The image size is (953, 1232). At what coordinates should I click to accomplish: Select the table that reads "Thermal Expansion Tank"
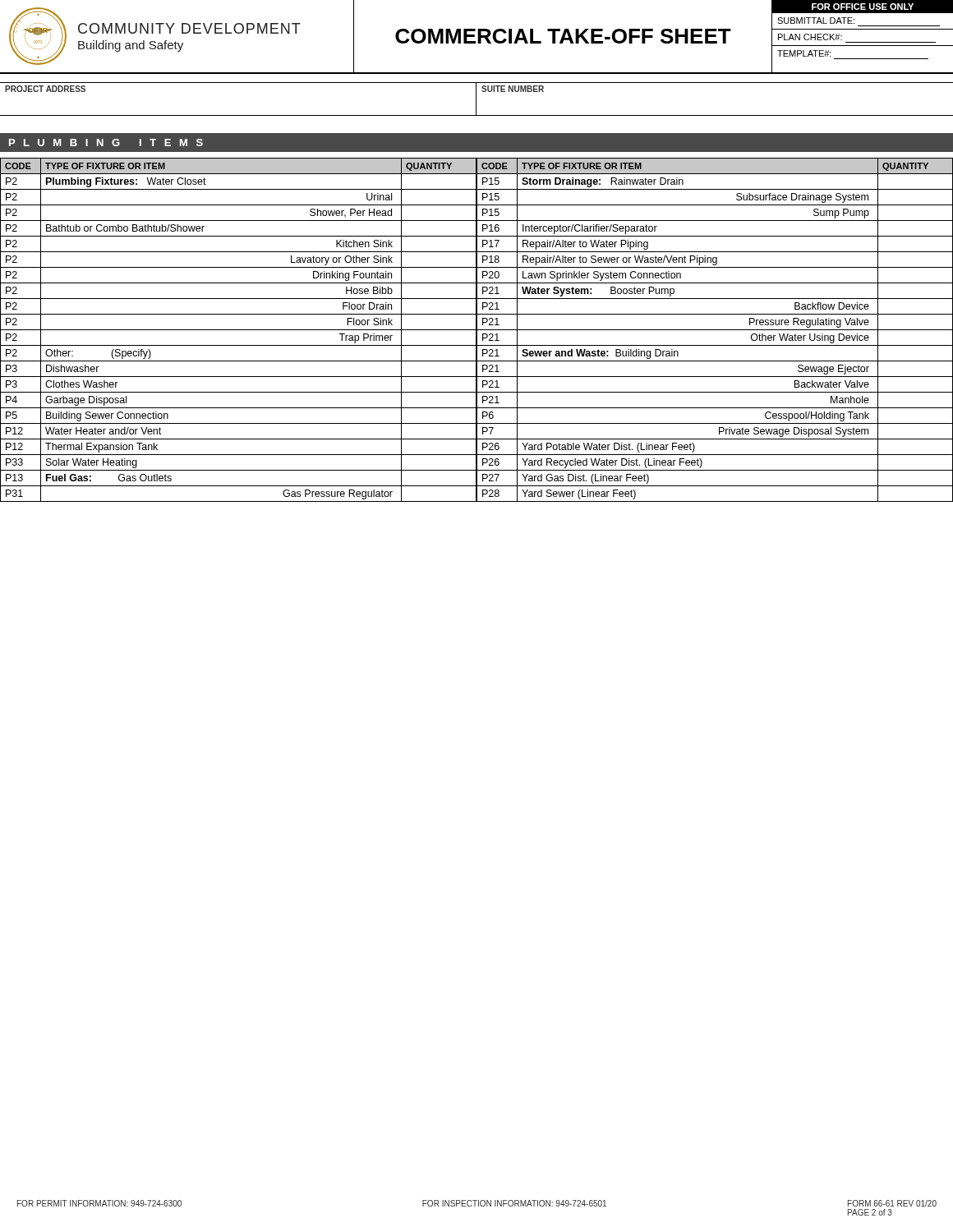(x=238, y=330)
